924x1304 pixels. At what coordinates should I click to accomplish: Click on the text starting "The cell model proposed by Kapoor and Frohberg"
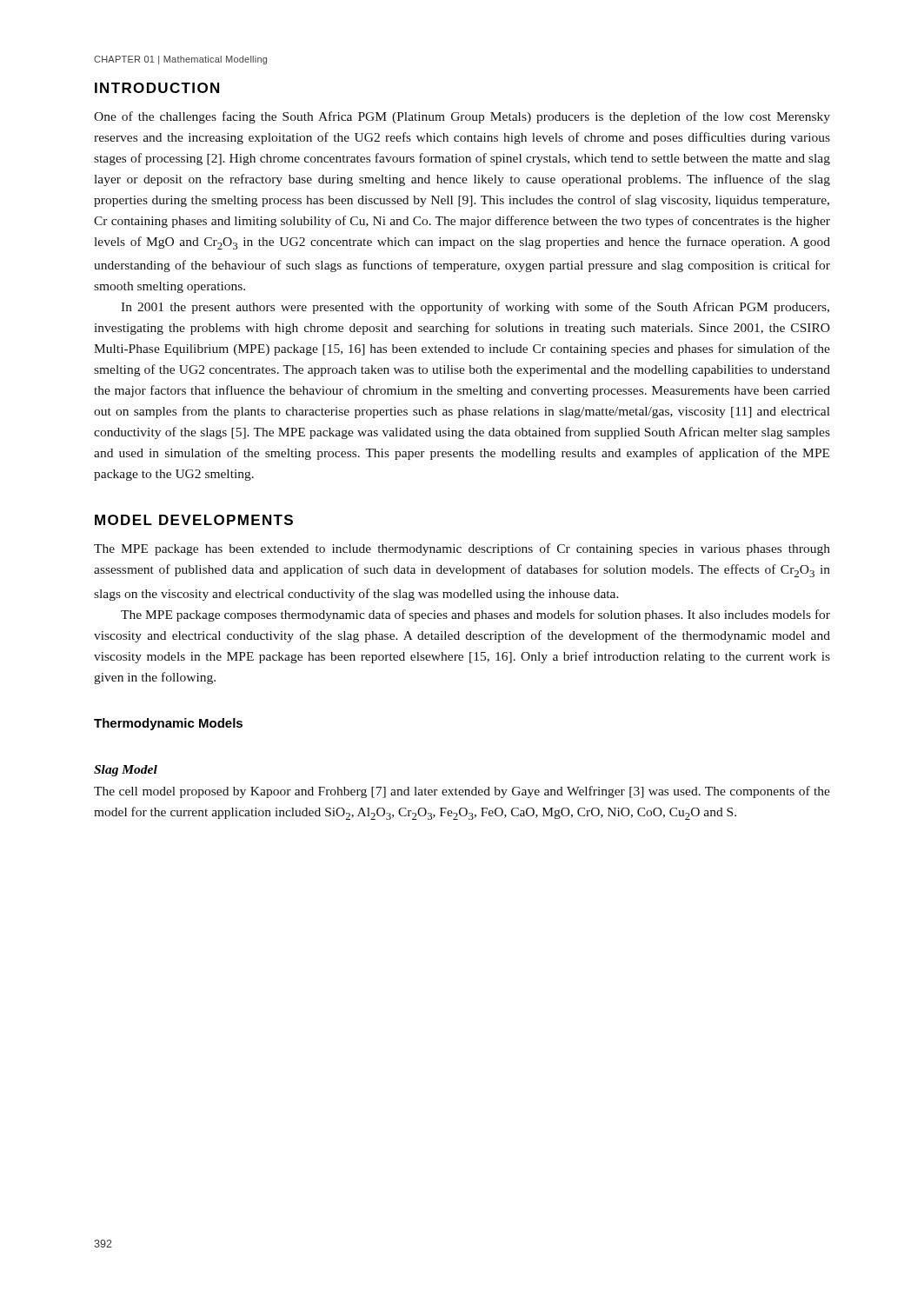coord(462,803)
